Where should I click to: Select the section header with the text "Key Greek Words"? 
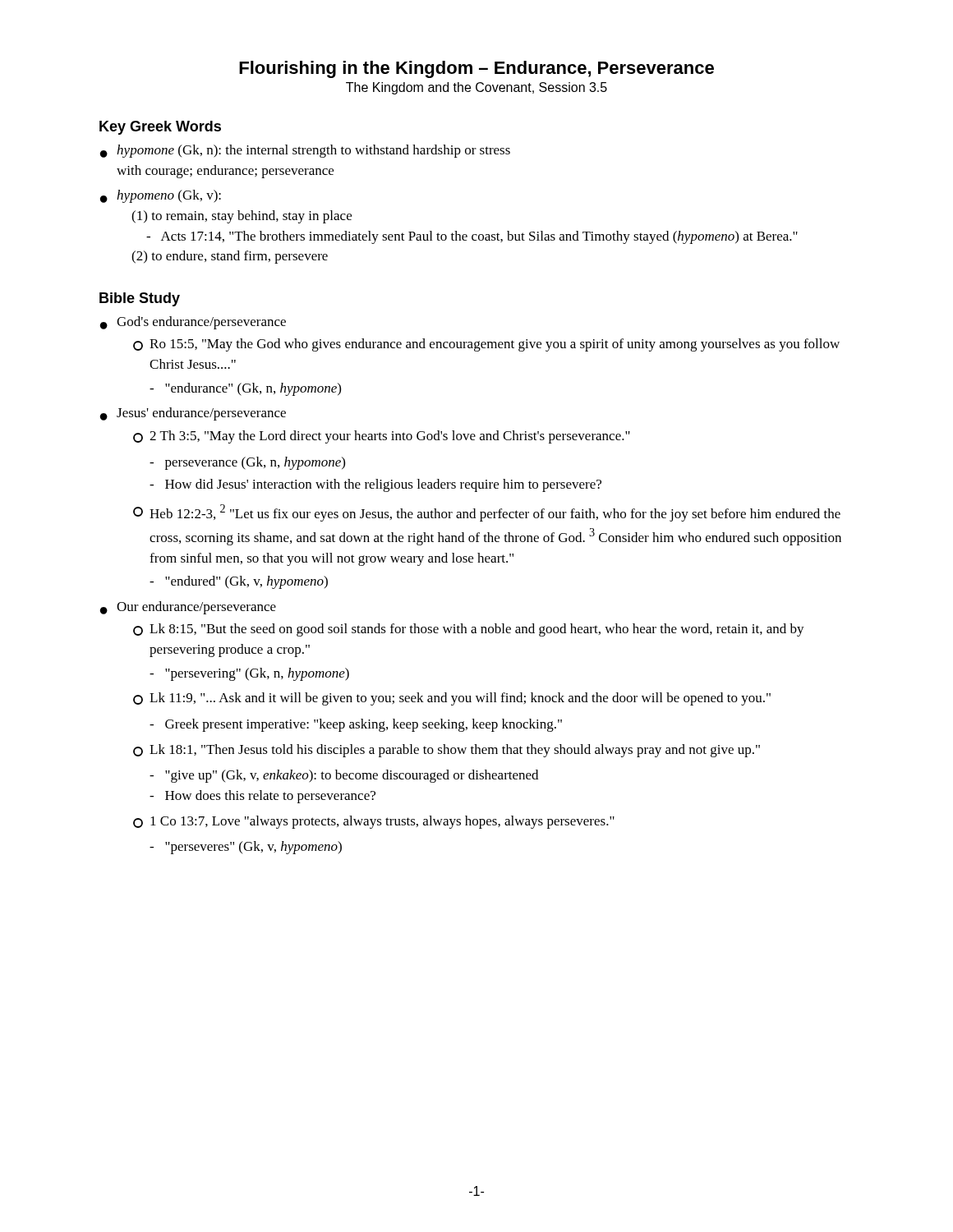point(160,126)
